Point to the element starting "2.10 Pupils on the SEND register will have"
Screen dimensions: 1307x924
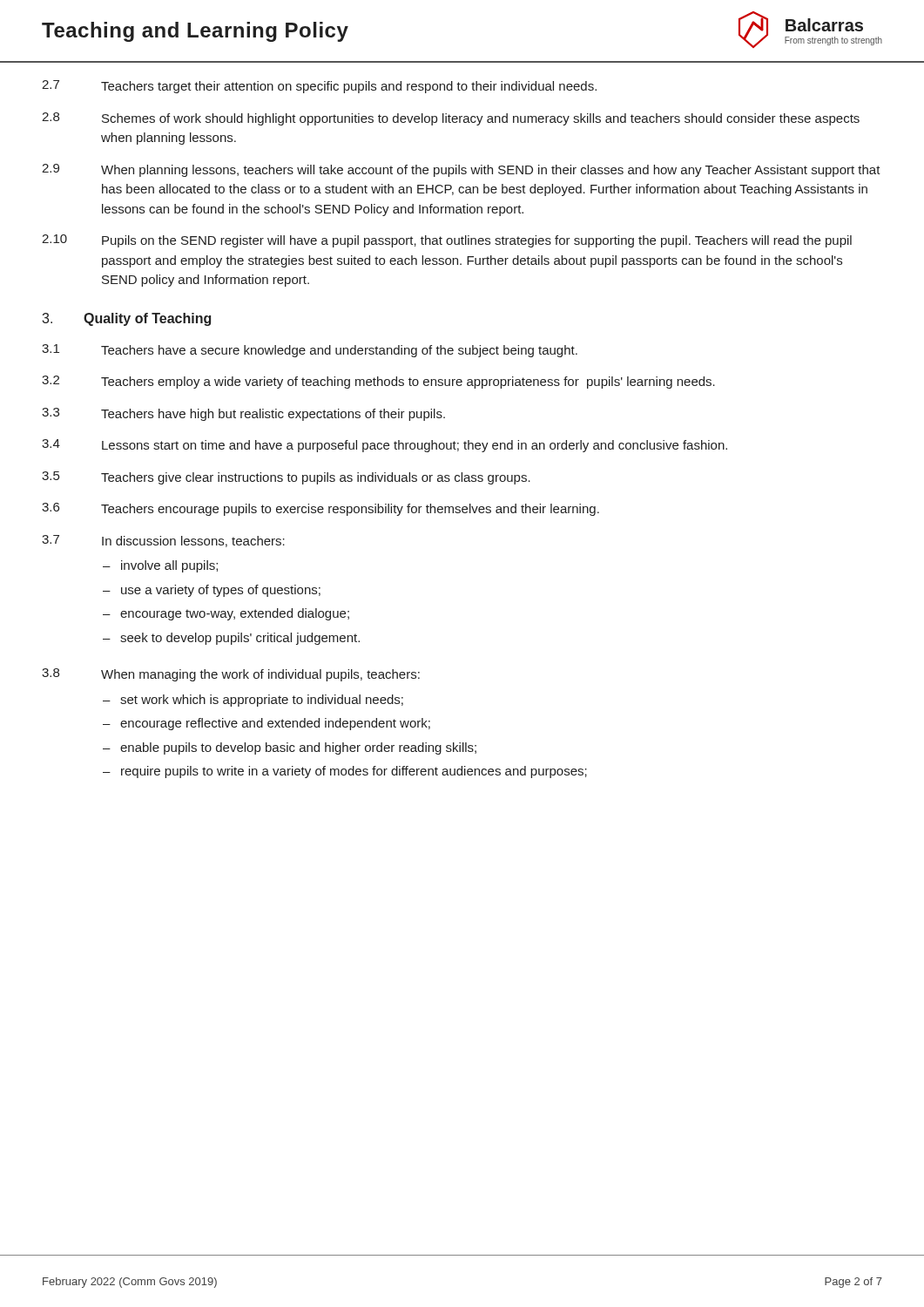coord(462,260)
